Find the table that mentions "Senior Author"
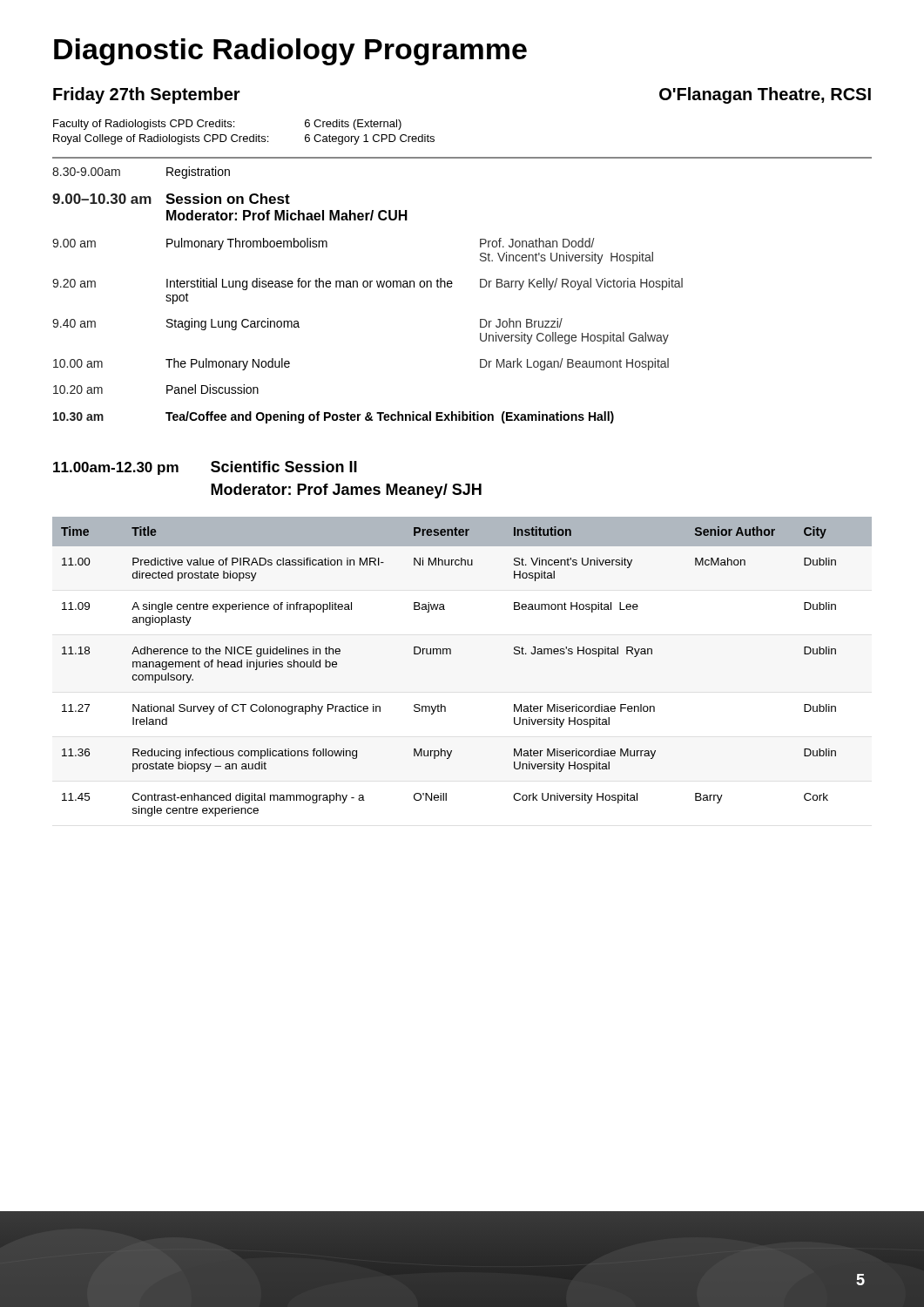The width and height of the screenshot is (924, 1307). 462,671
